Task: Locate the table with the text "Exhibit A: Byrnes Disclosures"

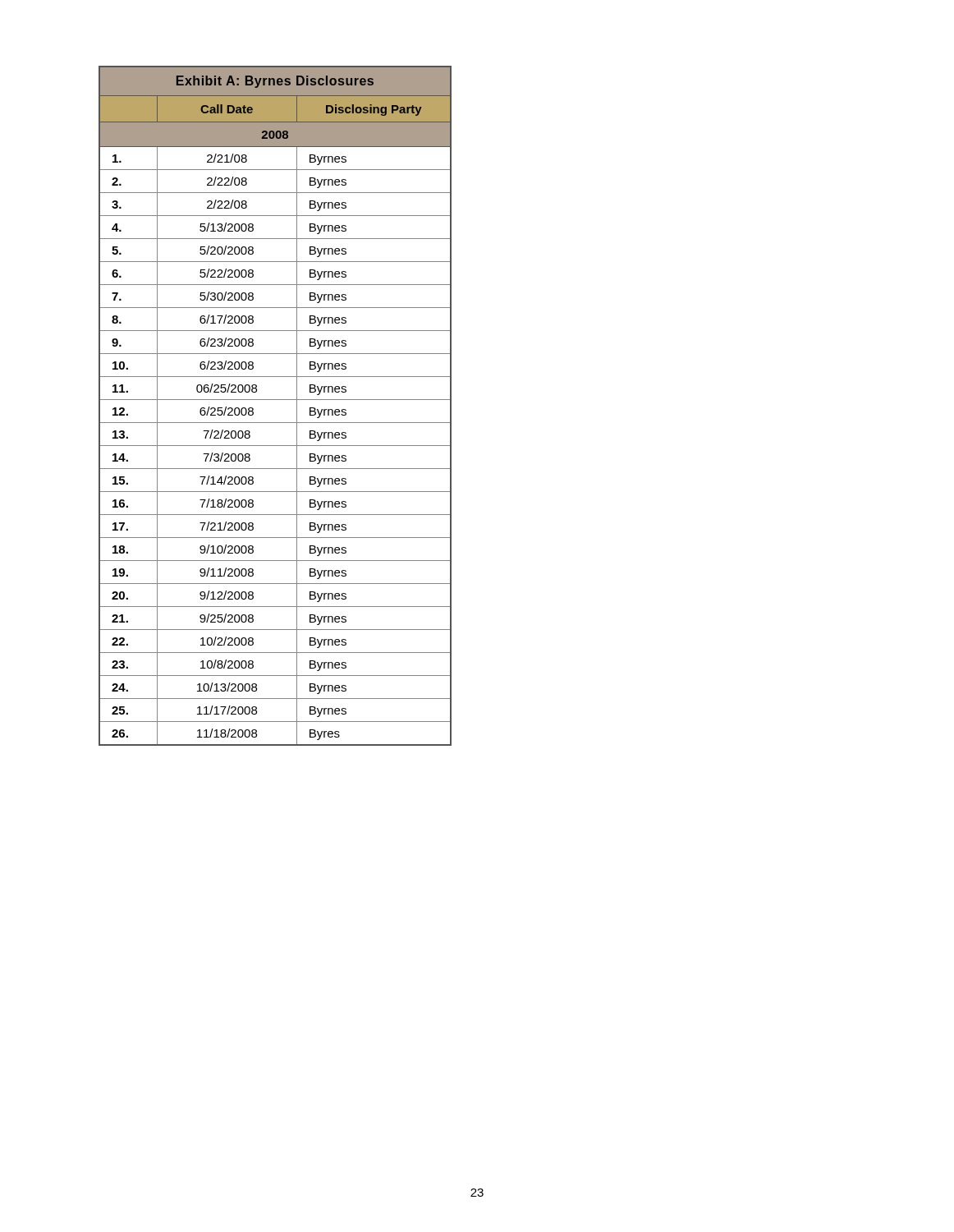Action: [x=304, y=406]
